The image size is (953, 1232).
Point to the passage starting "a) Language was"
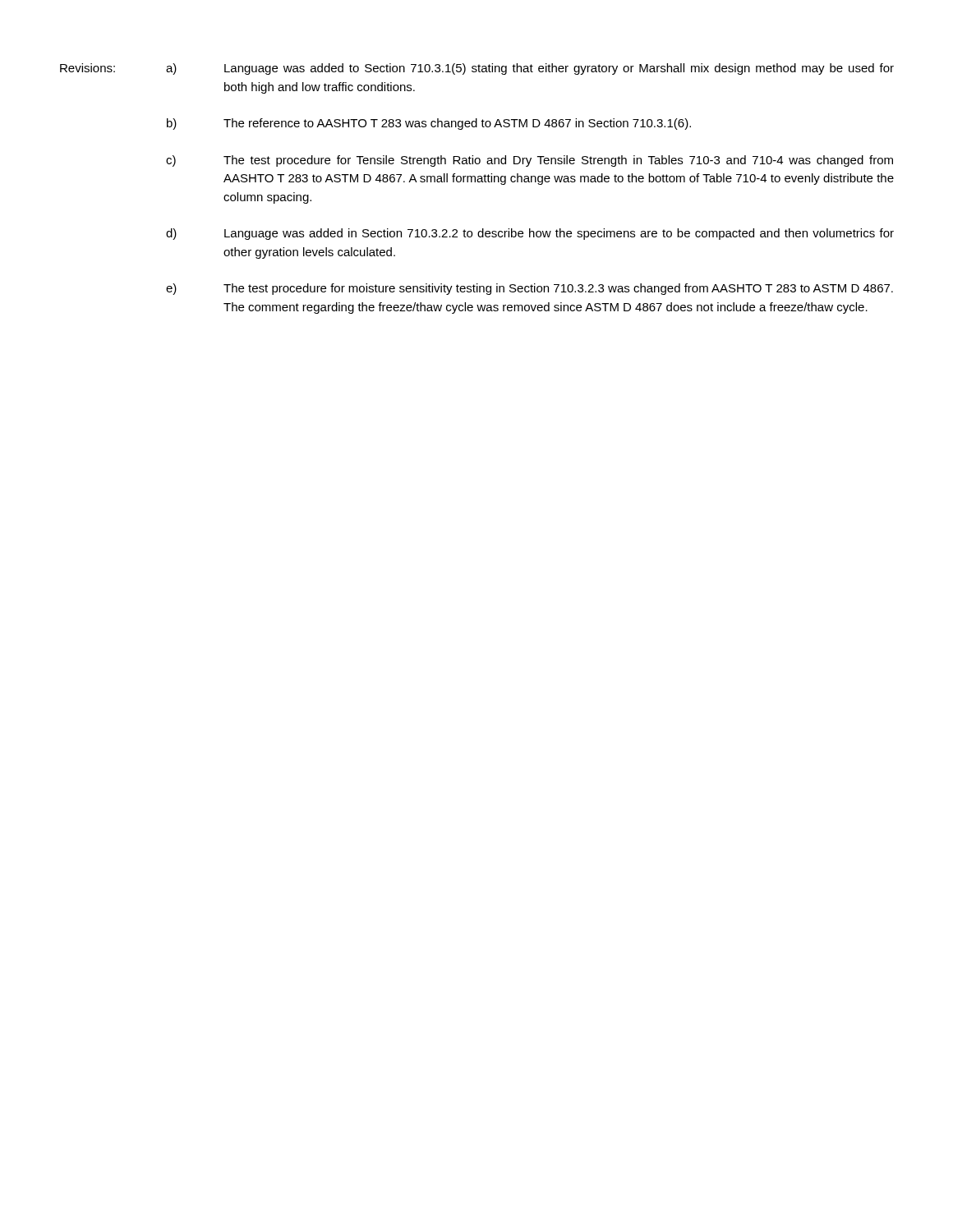coord(530,78)
